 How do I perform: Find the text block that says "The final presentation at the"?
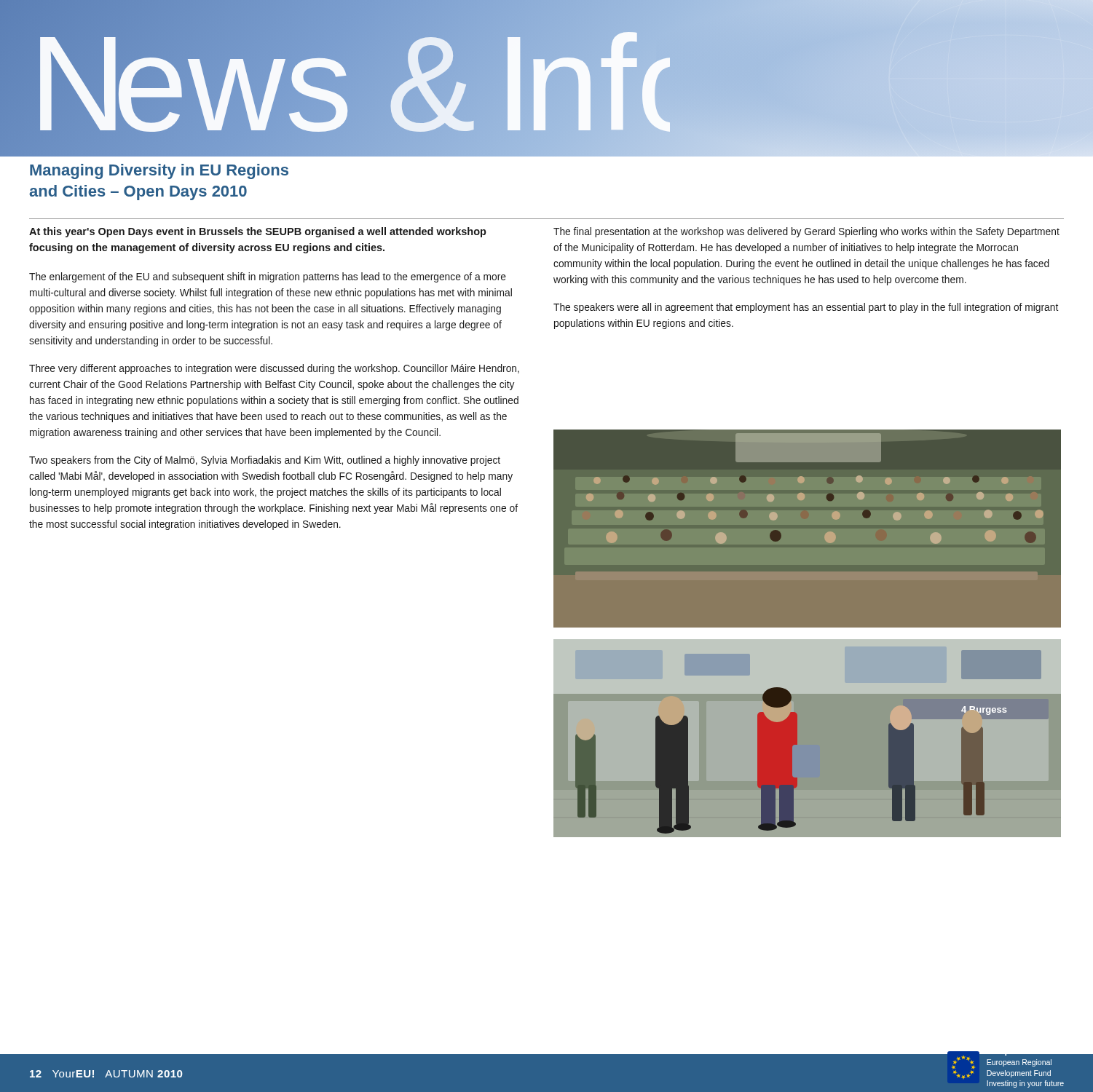806,256
